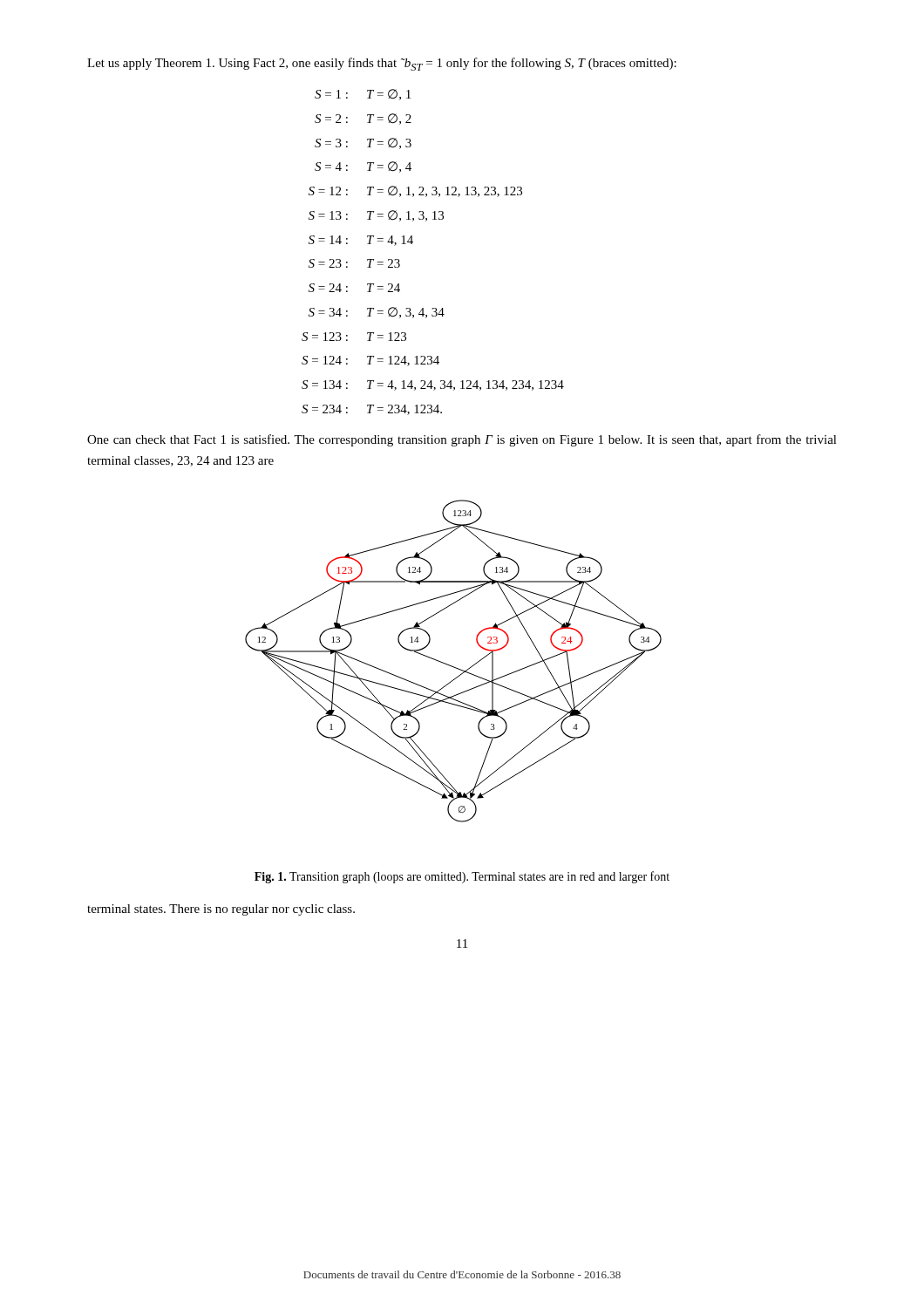Click on the list item containing "S = 3"

click(341, 143)
